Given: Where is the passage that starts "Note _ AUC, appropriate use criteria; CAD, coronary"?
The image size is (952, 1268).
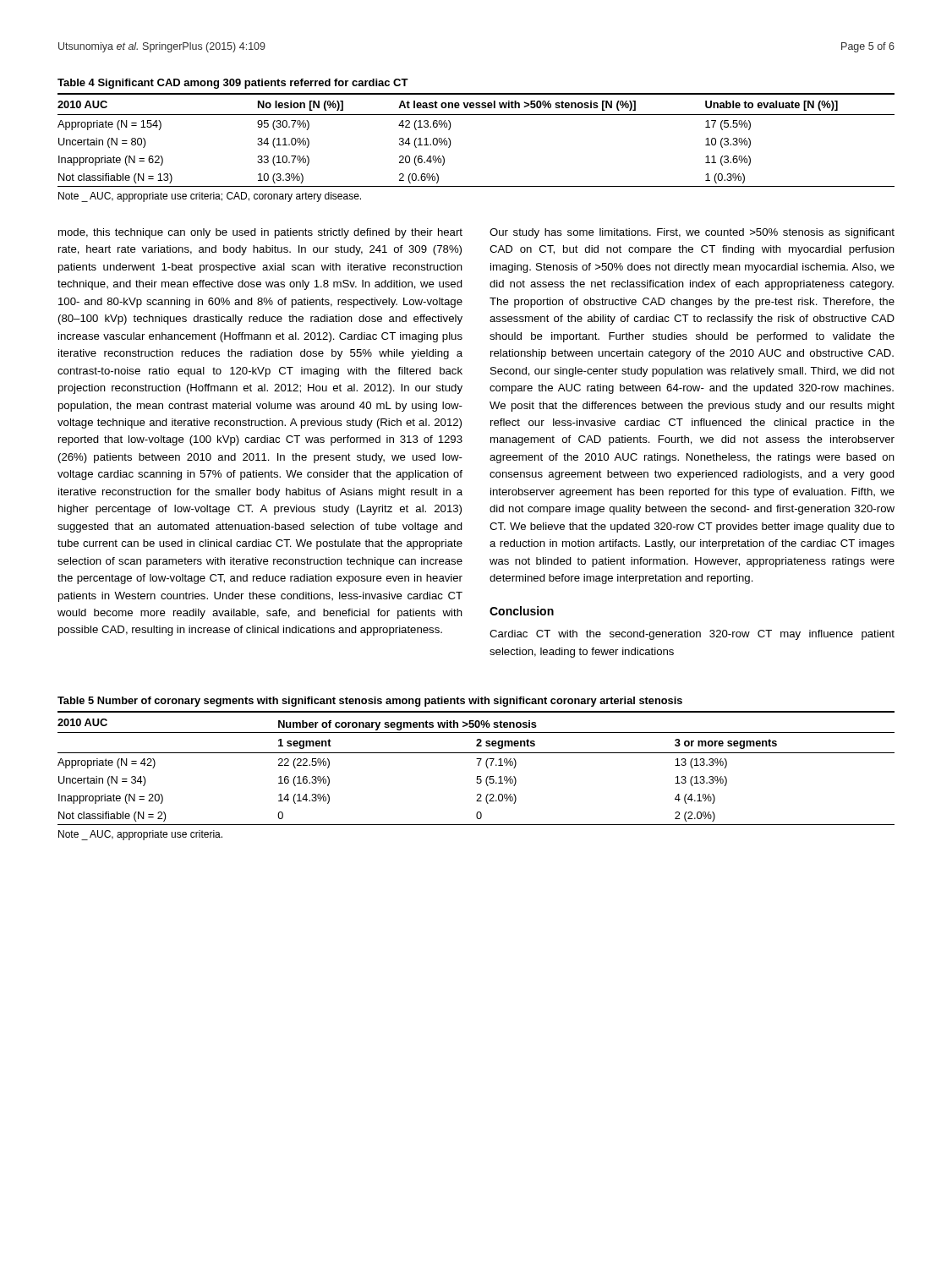Looking at the screenshot, I should click(210, 196).
